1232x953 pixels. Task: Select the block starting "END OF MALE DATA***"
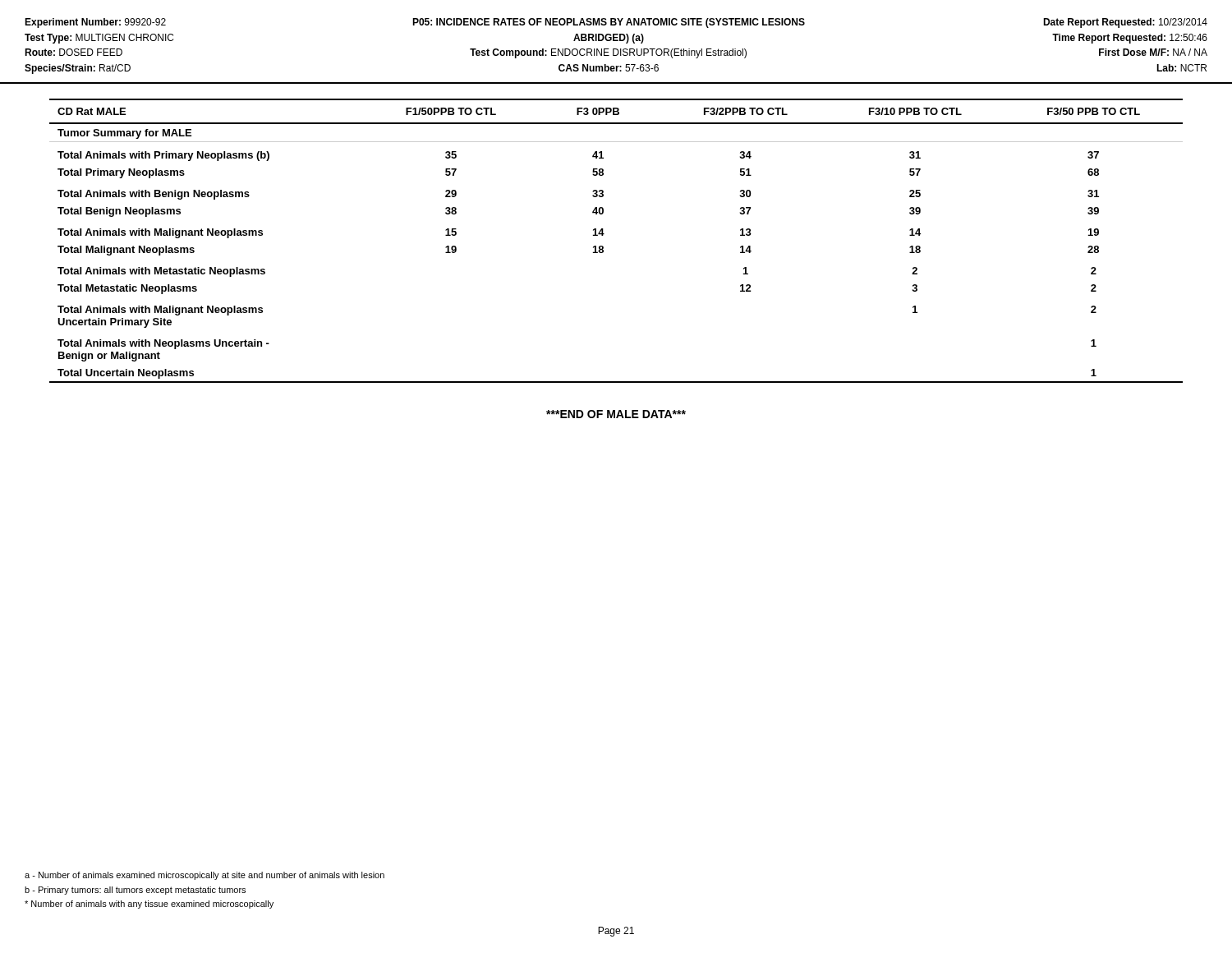click(616, 414)
